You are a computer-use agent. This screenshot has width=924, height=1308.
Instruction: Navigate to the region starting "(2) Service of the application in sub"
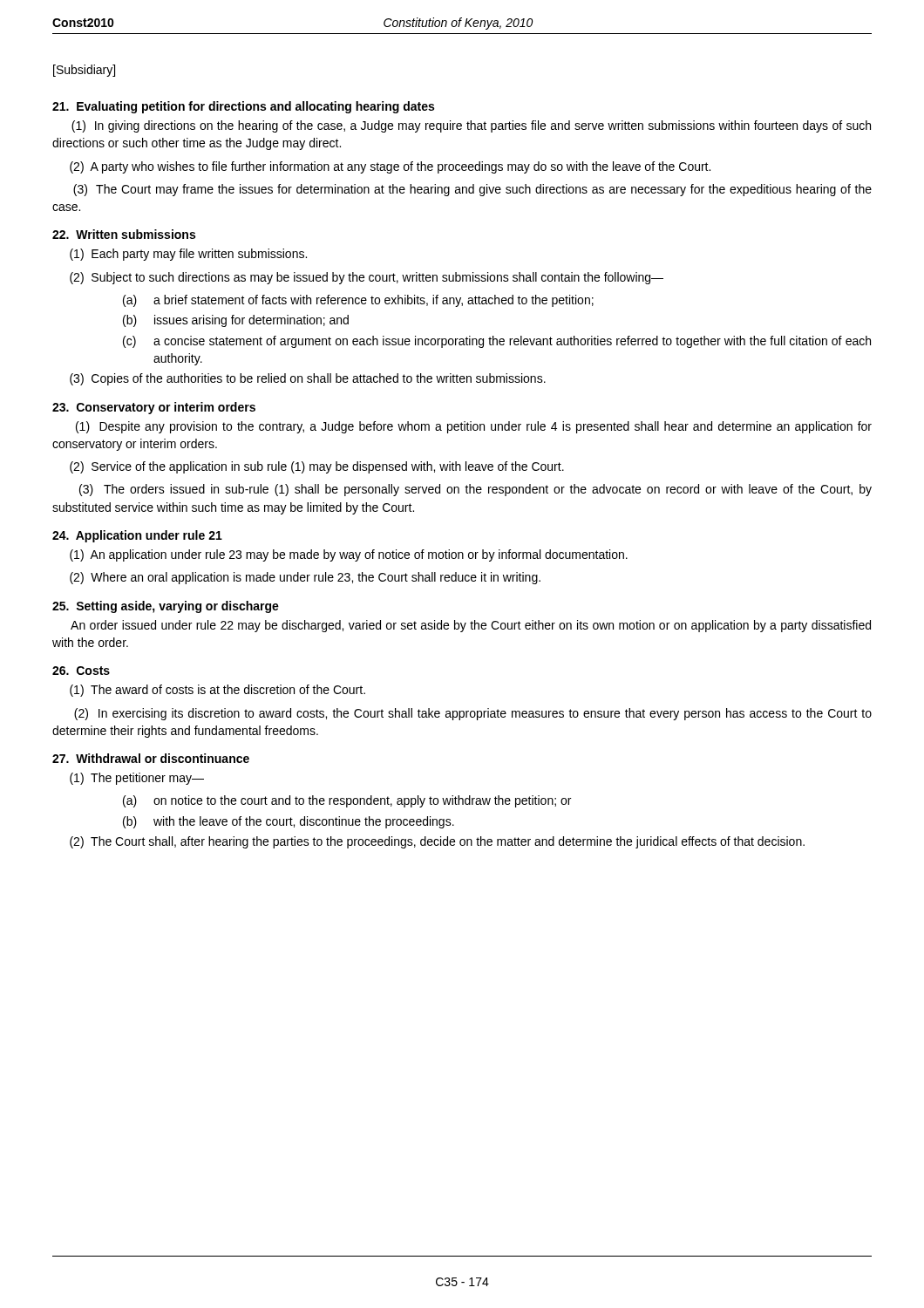tap(308, 467)
